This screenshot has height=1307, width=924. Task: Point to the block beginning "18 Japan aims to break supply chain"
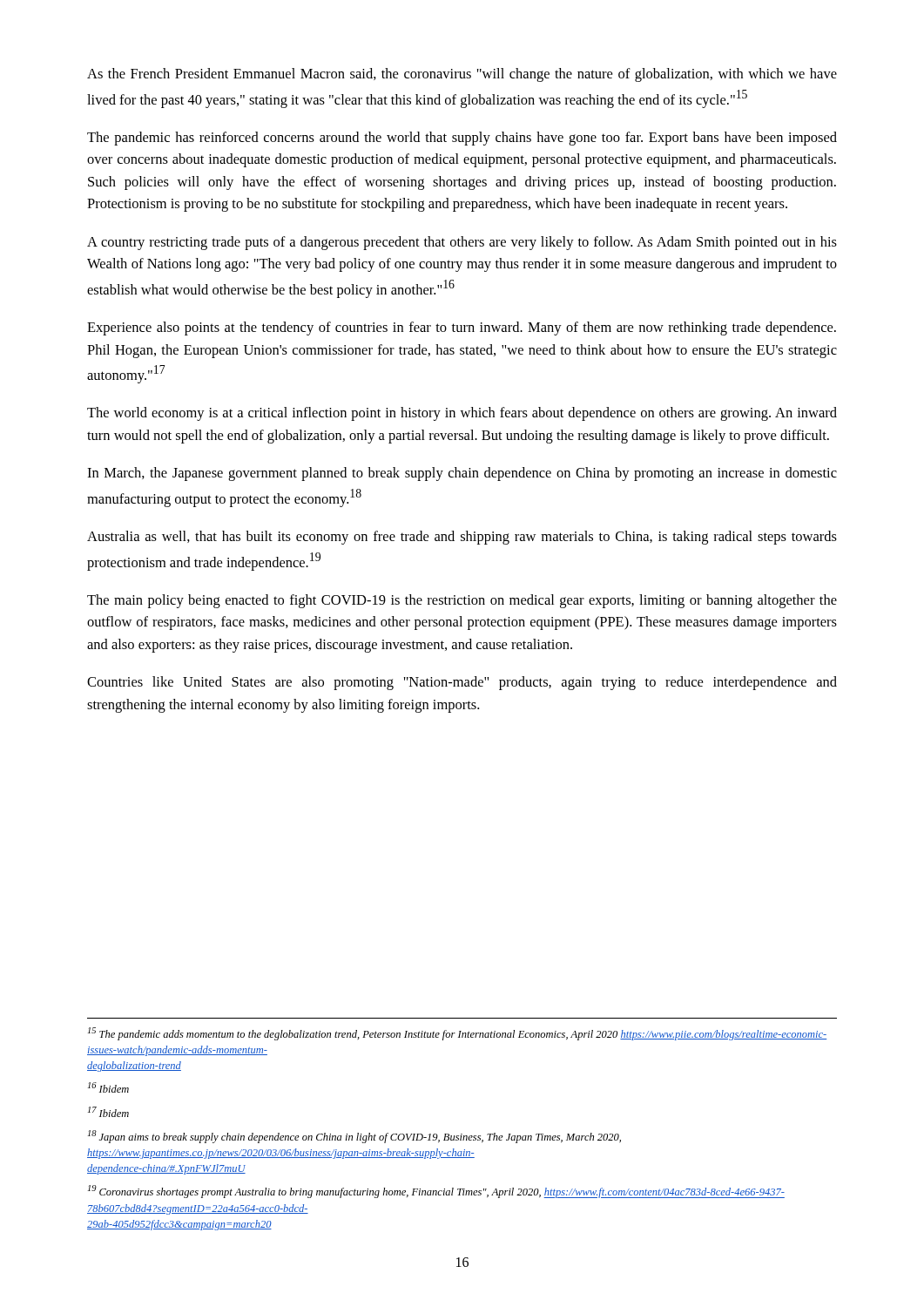point(354,1152)
